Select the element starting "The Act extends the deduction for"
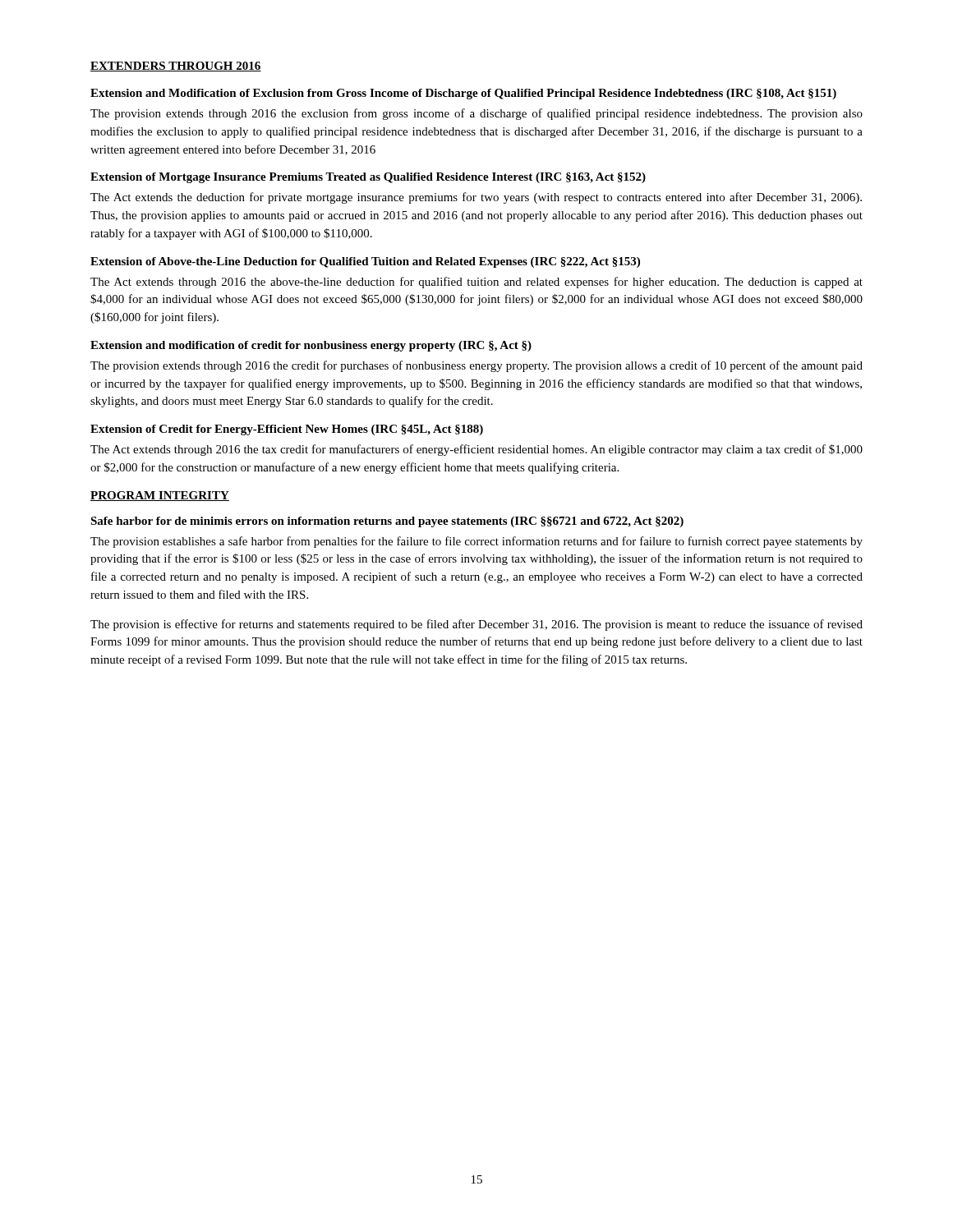953x1232 pixels. (x=476, y=215)
